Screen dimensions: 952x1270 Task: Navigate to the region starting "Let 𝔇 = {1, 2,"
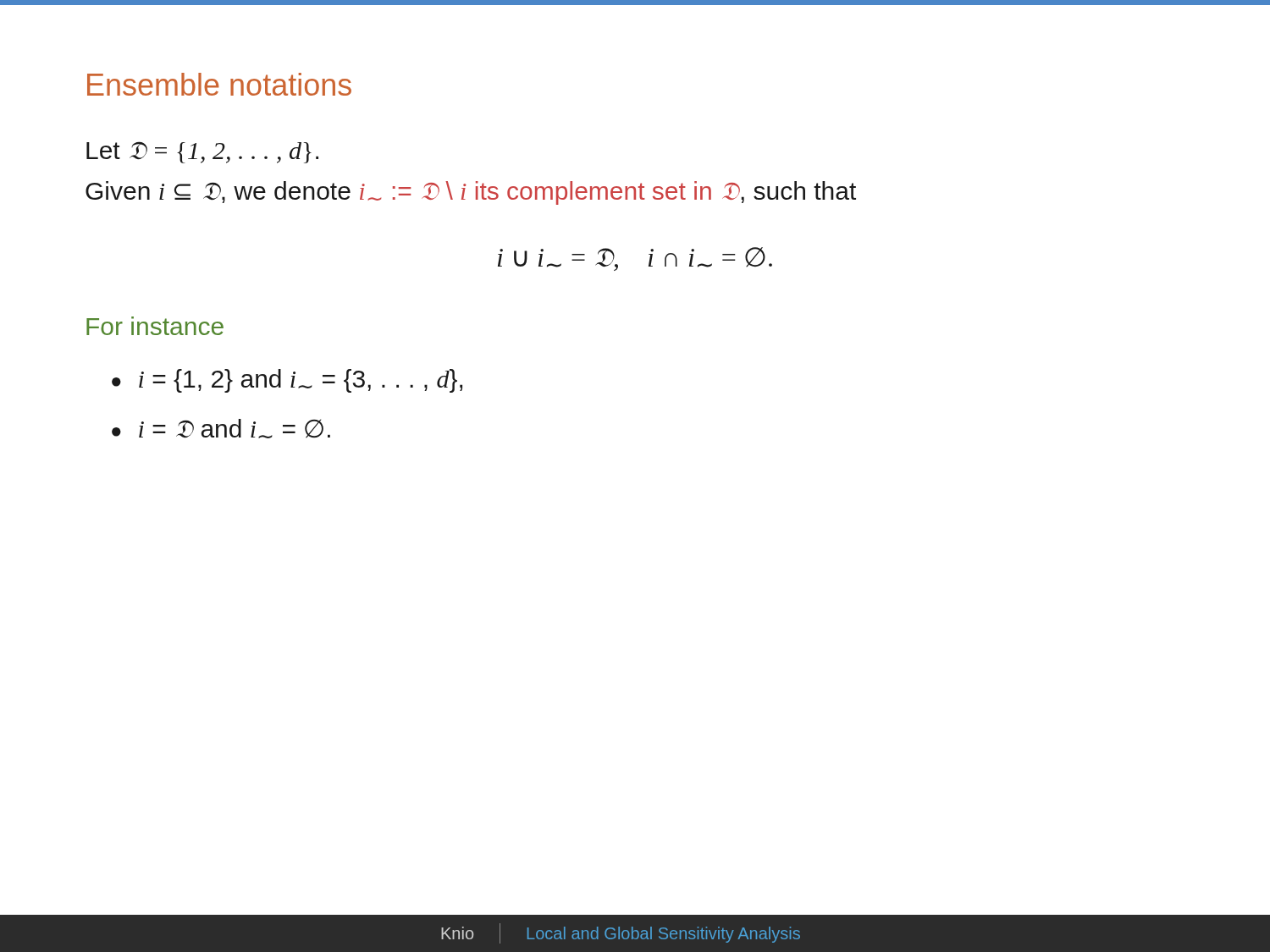click(x=470, y=173)
